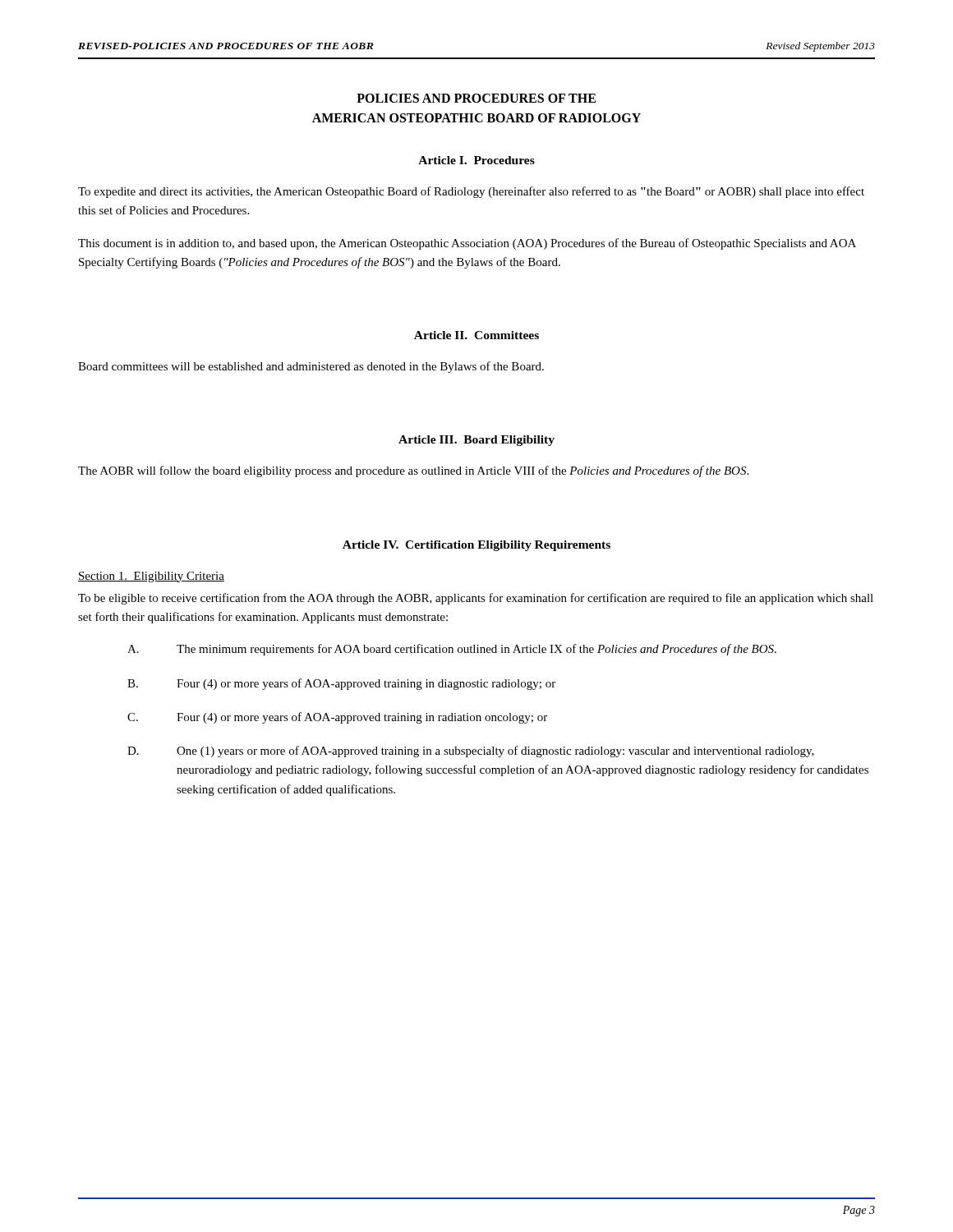
Task: Point to the block beginning "B. Four (4) or"
Action: (x=476, y=683)
